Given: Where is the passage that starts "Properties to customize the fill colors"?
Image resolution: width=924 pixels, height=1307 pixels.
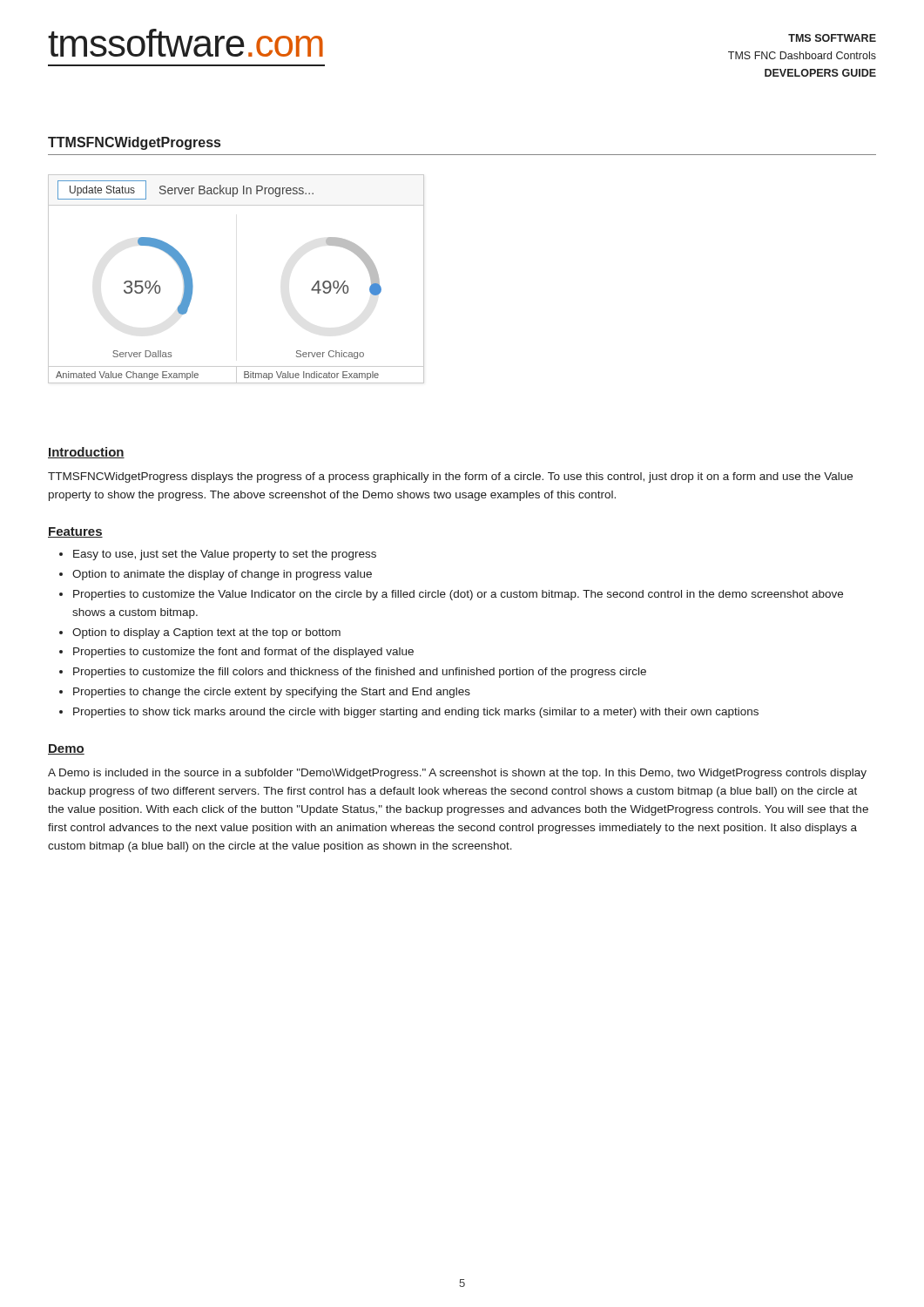Looking at the screenshot, I should click(359, 672).
